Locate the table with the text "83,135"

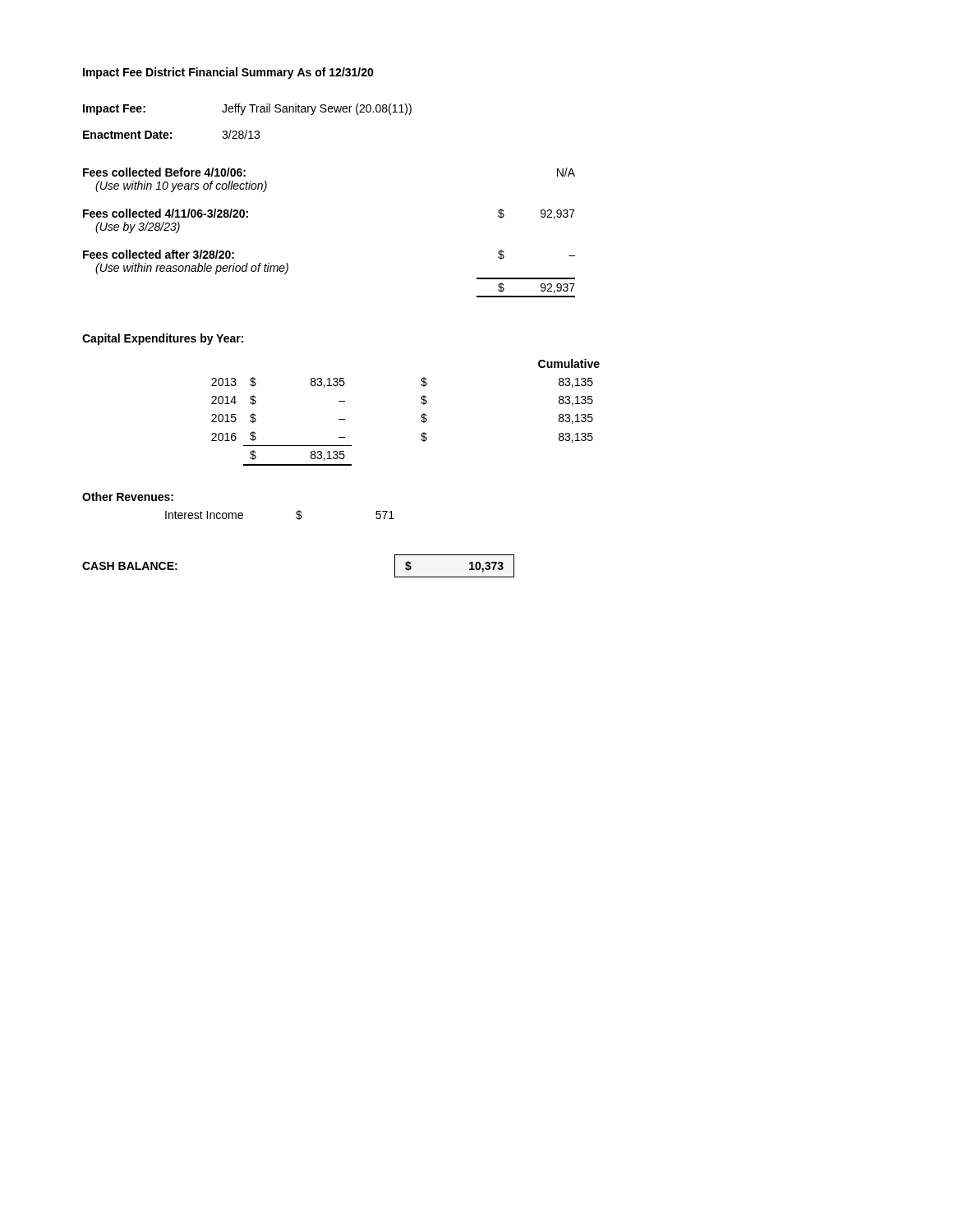518,410
